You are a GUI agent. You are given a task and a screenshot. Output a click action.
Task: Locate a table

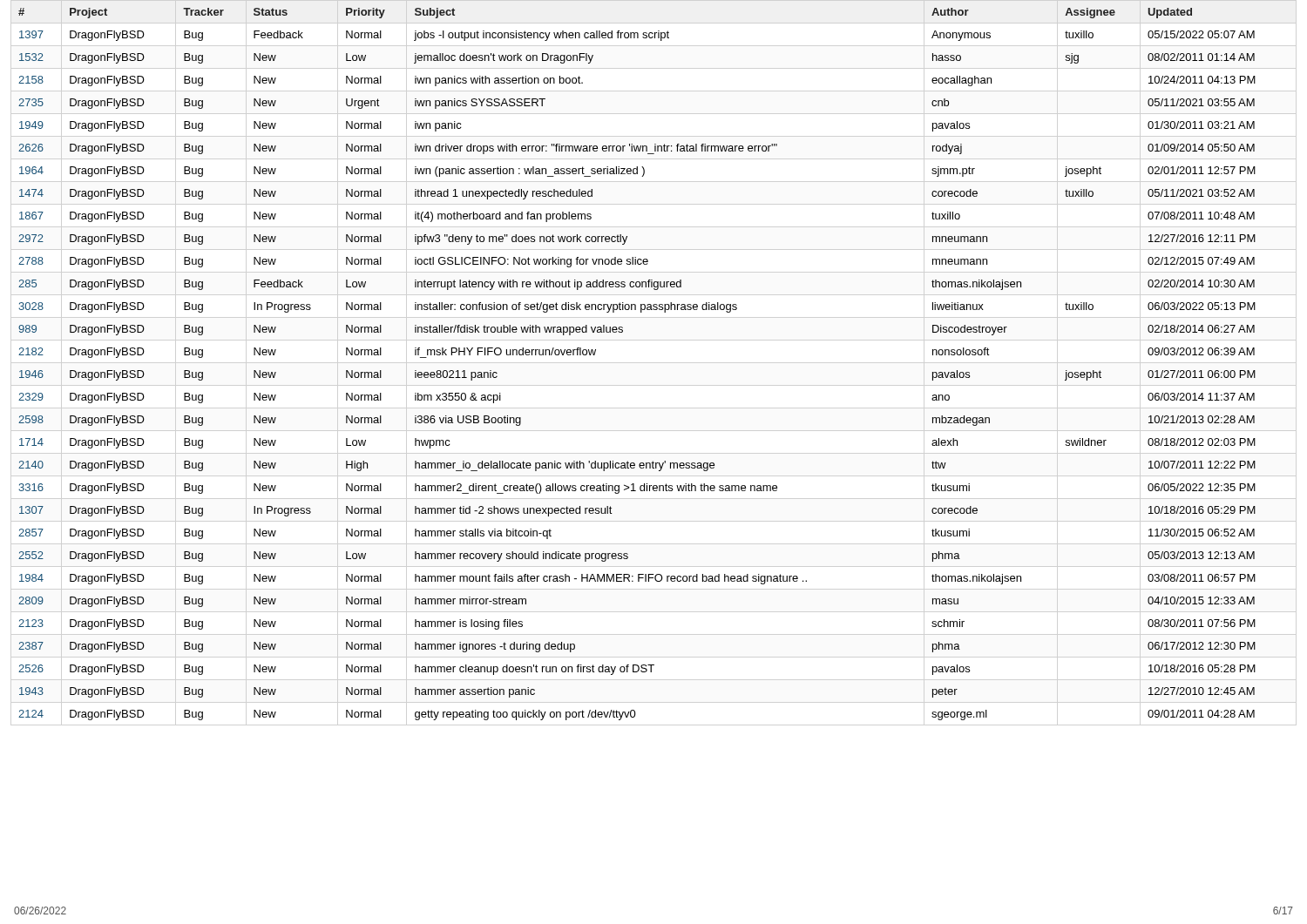pyautogui.click(x=654, y=363)
